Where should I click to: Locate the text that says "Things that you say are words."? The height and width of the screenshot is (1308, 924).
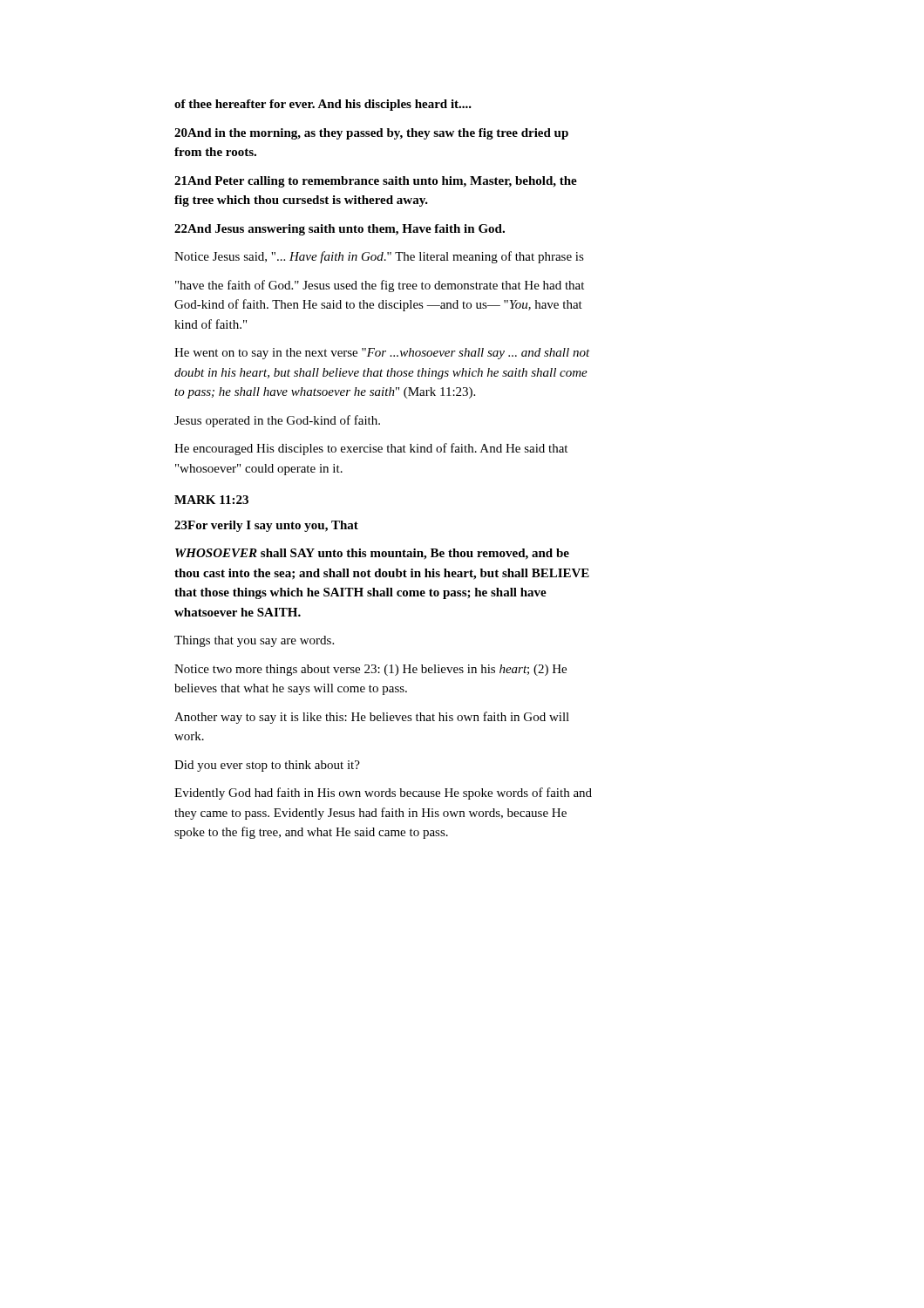254,641
